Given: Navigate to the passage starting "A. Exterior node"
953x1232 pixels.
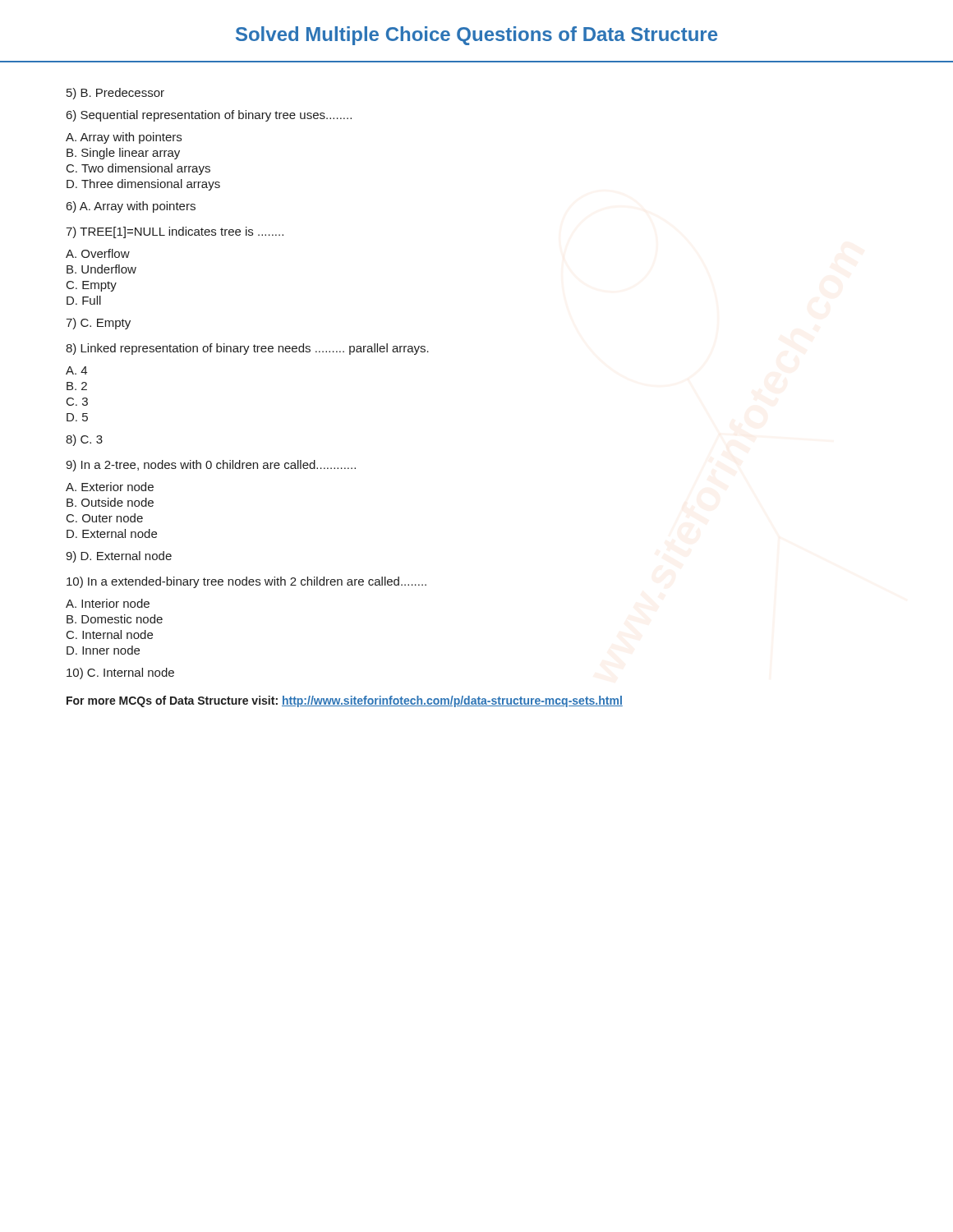Looking at the screenshot, I should [110, 487].
